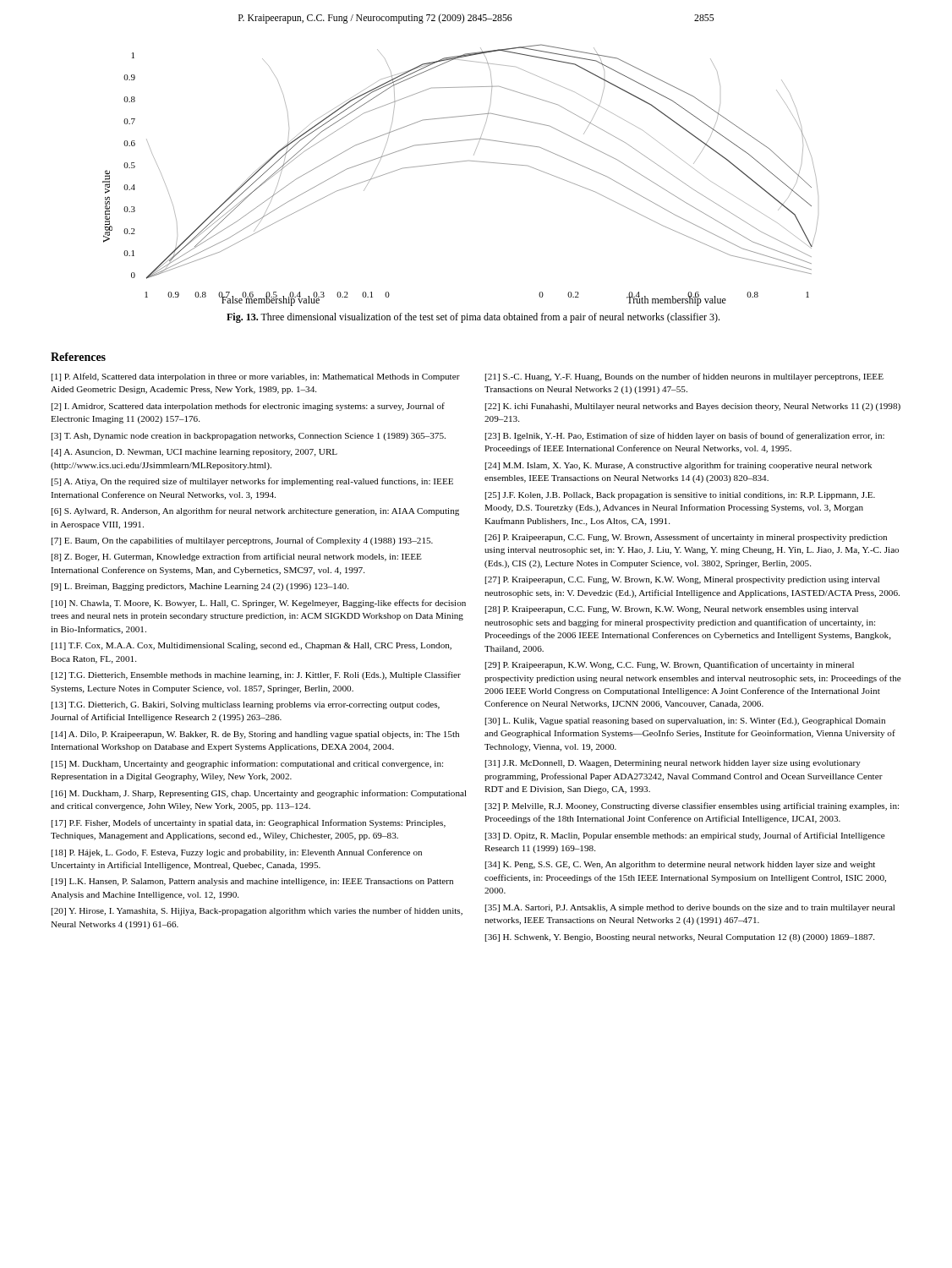The width and height of the screenshot is (952, 1268).
Task: Find the block on this page that starts "[9] L. Breiman, Bagging predictors, Machine"
Action: [x=200, y=586]
